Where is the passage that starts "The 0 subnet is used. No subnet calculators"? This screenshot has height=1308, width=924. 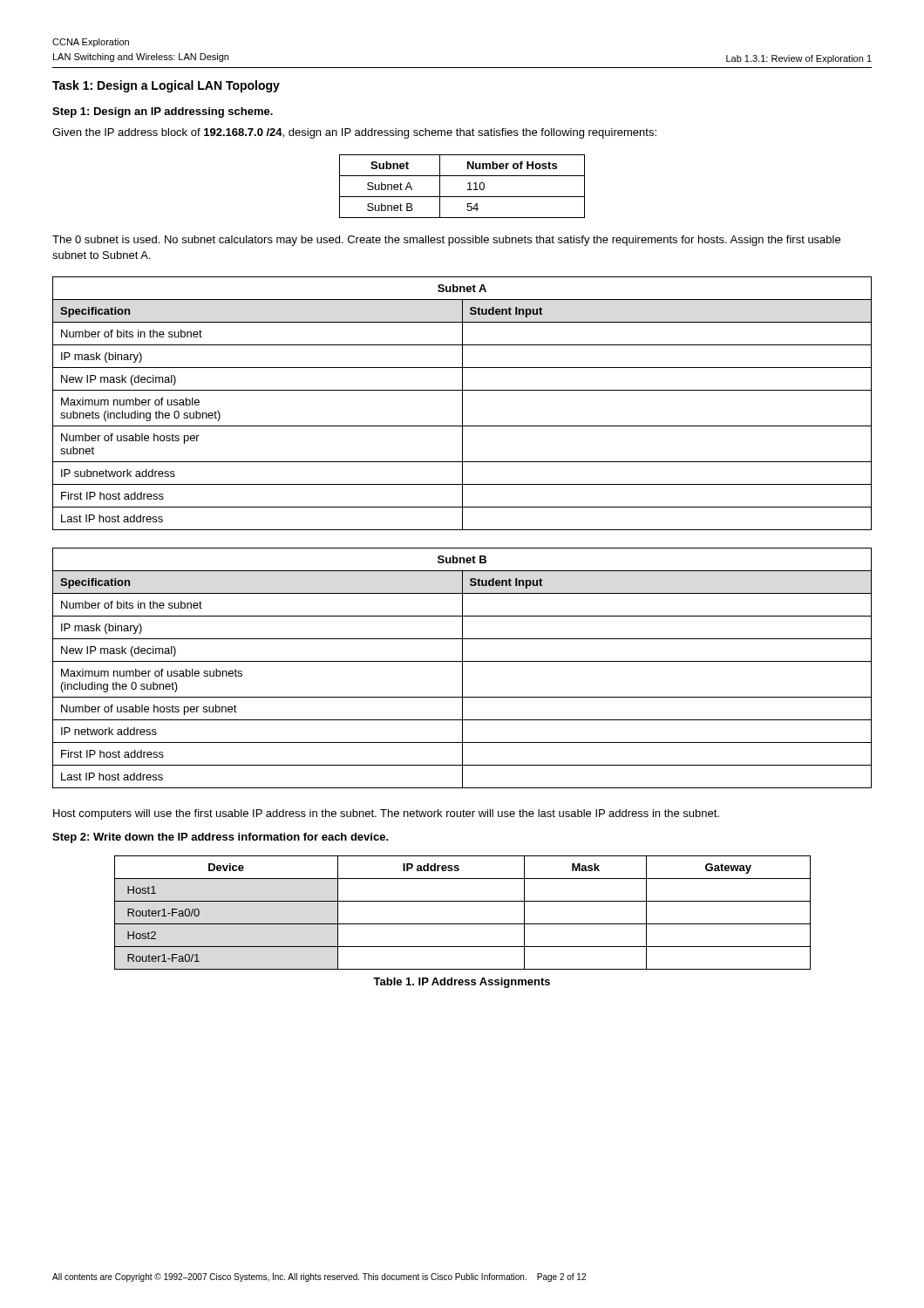pyautogui.click(x=447, y=247)
